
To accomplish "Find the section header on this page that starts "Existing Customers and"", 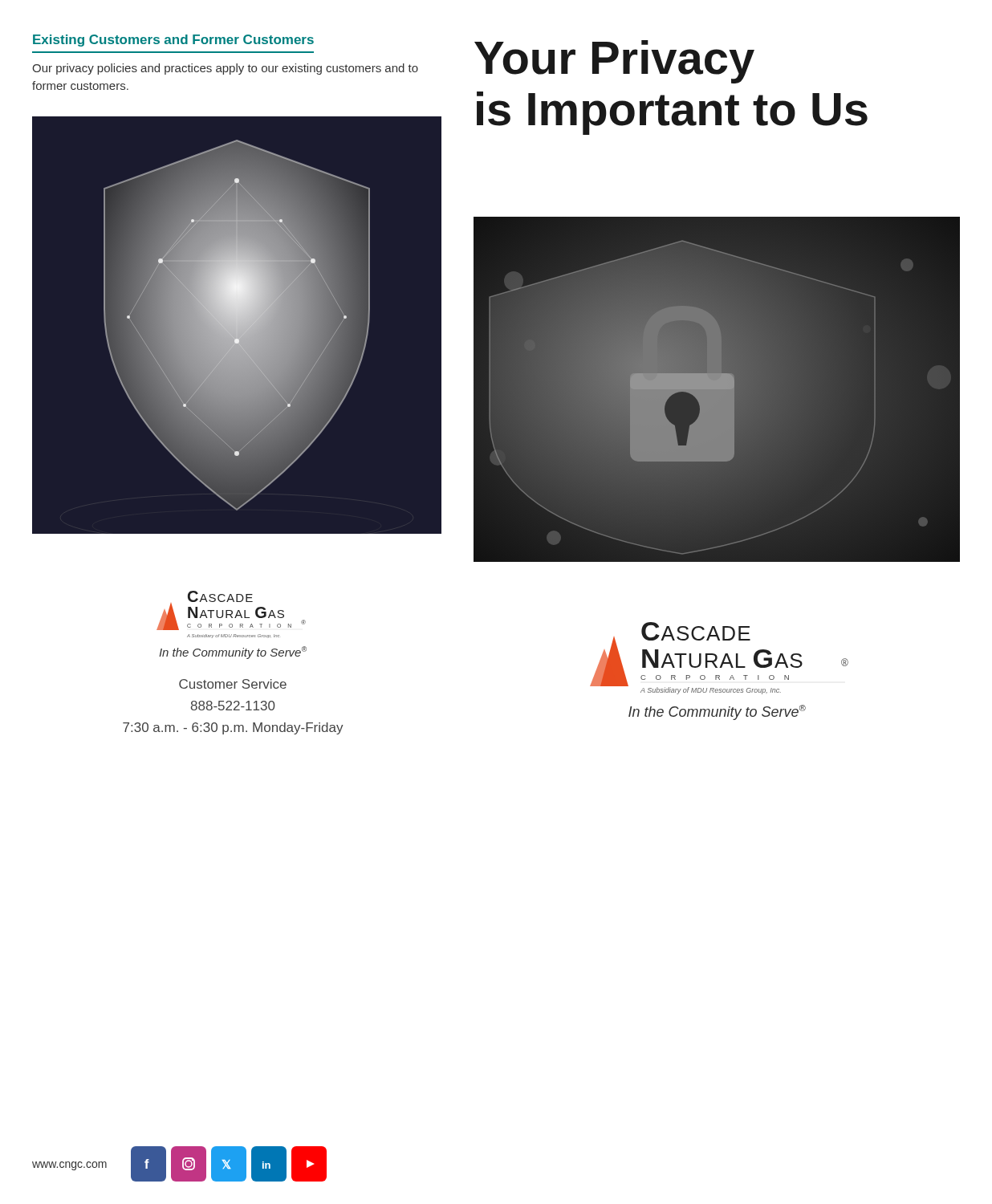I will pyautogui.click(x=173, y=43).
